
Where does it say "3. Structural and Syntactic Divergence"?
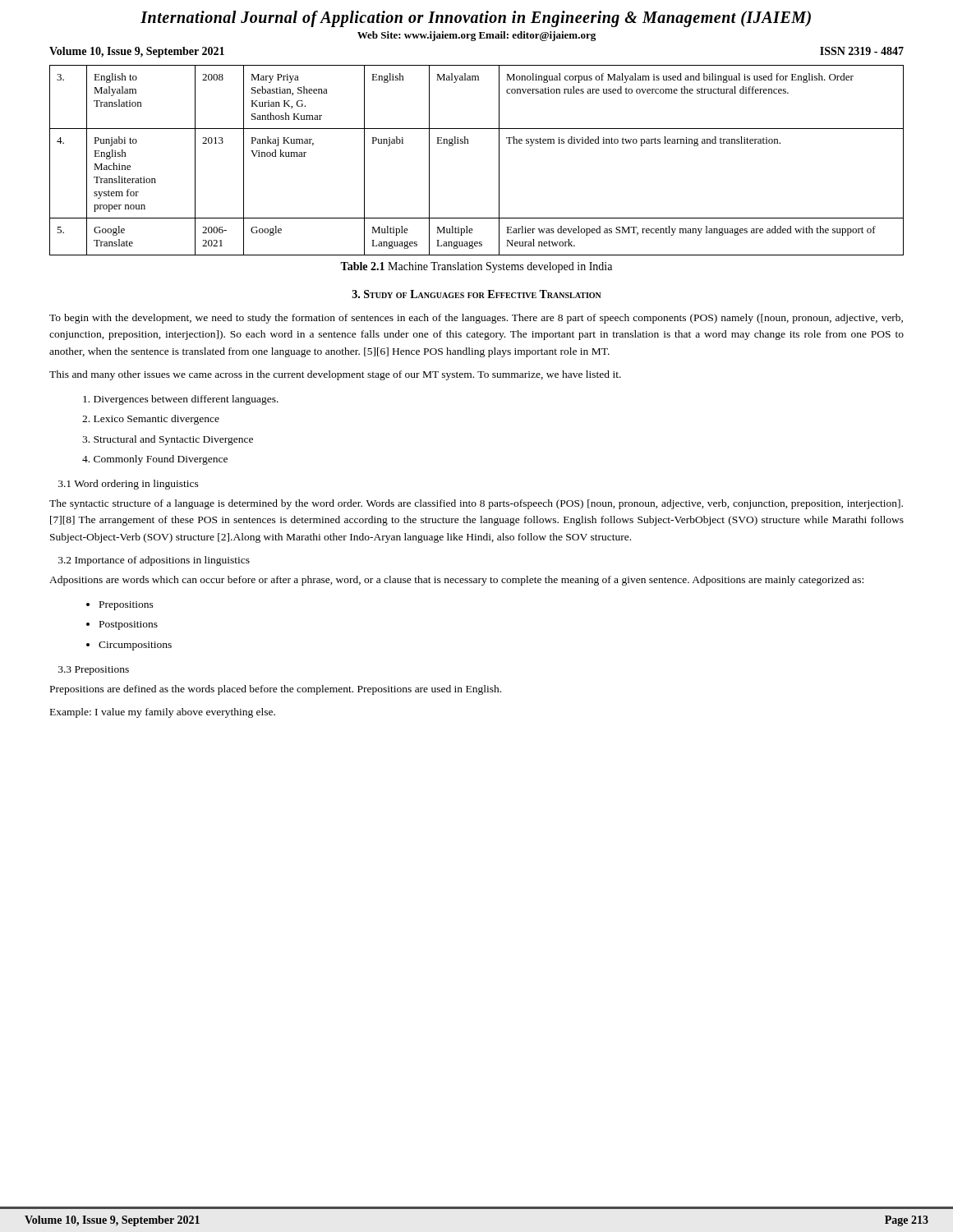pos(168,439)
